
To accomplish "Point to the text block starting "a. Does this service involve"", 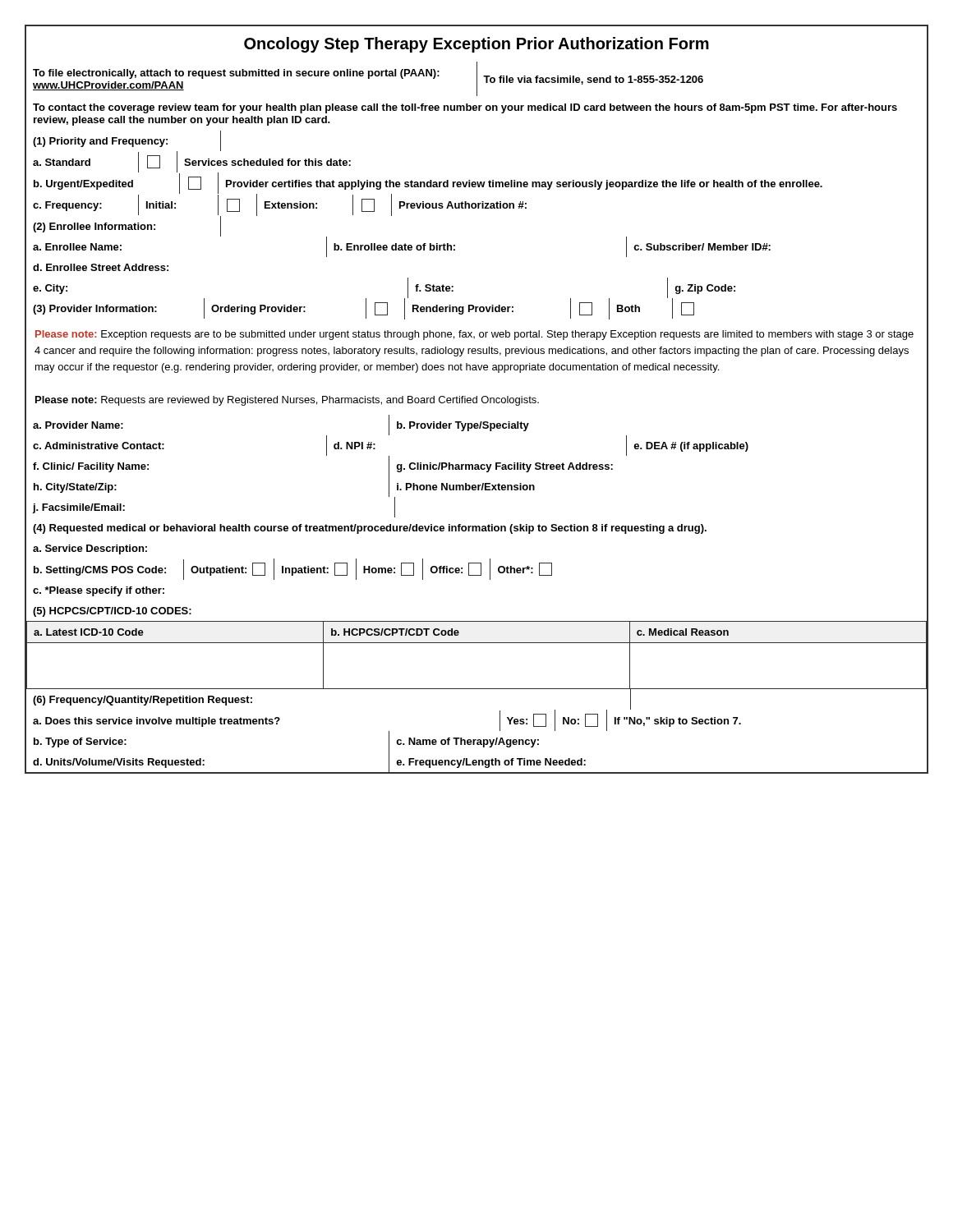I will coord(147,722).
